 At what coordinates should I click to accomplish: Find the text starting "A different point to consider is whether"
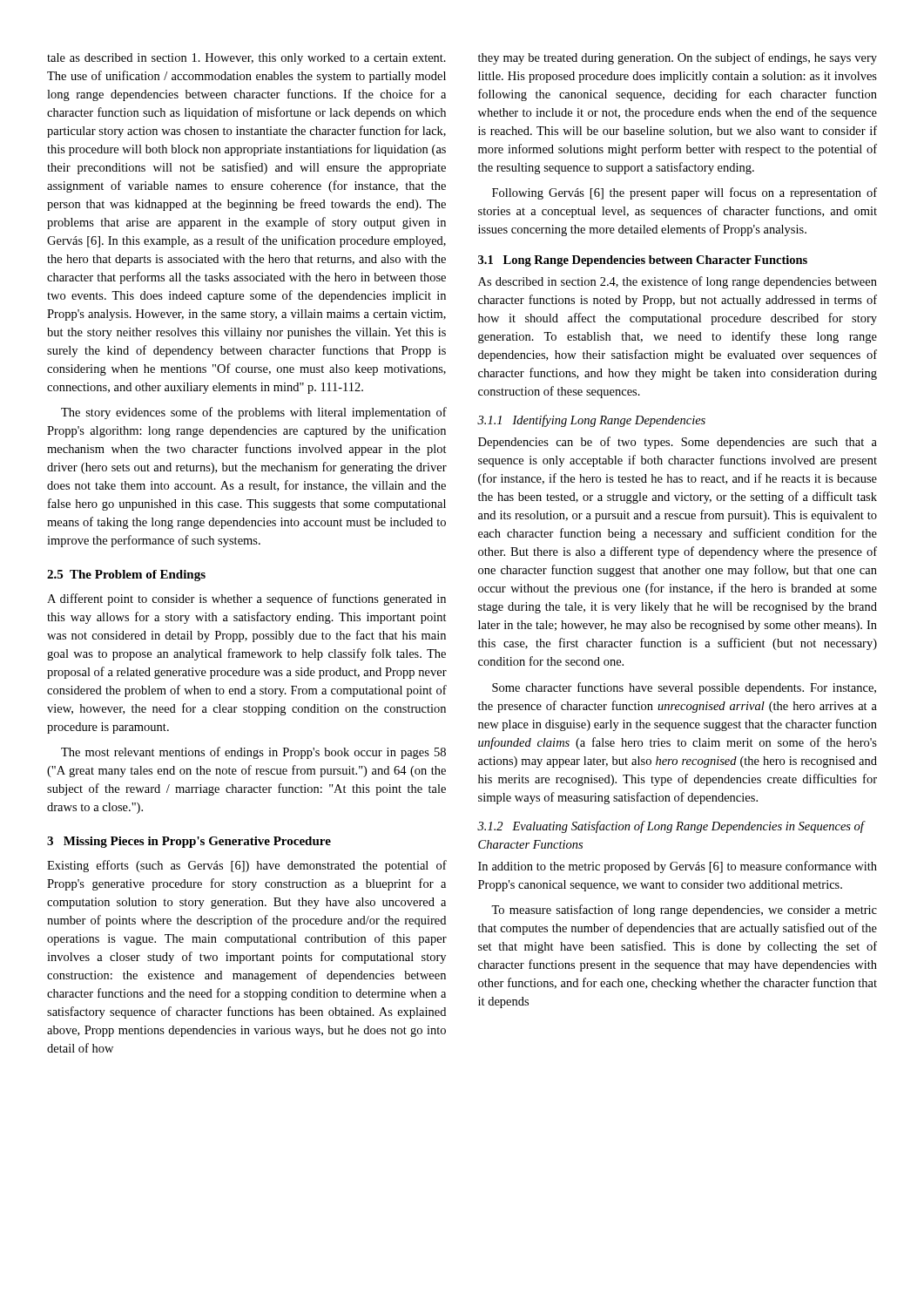point(247,663)
